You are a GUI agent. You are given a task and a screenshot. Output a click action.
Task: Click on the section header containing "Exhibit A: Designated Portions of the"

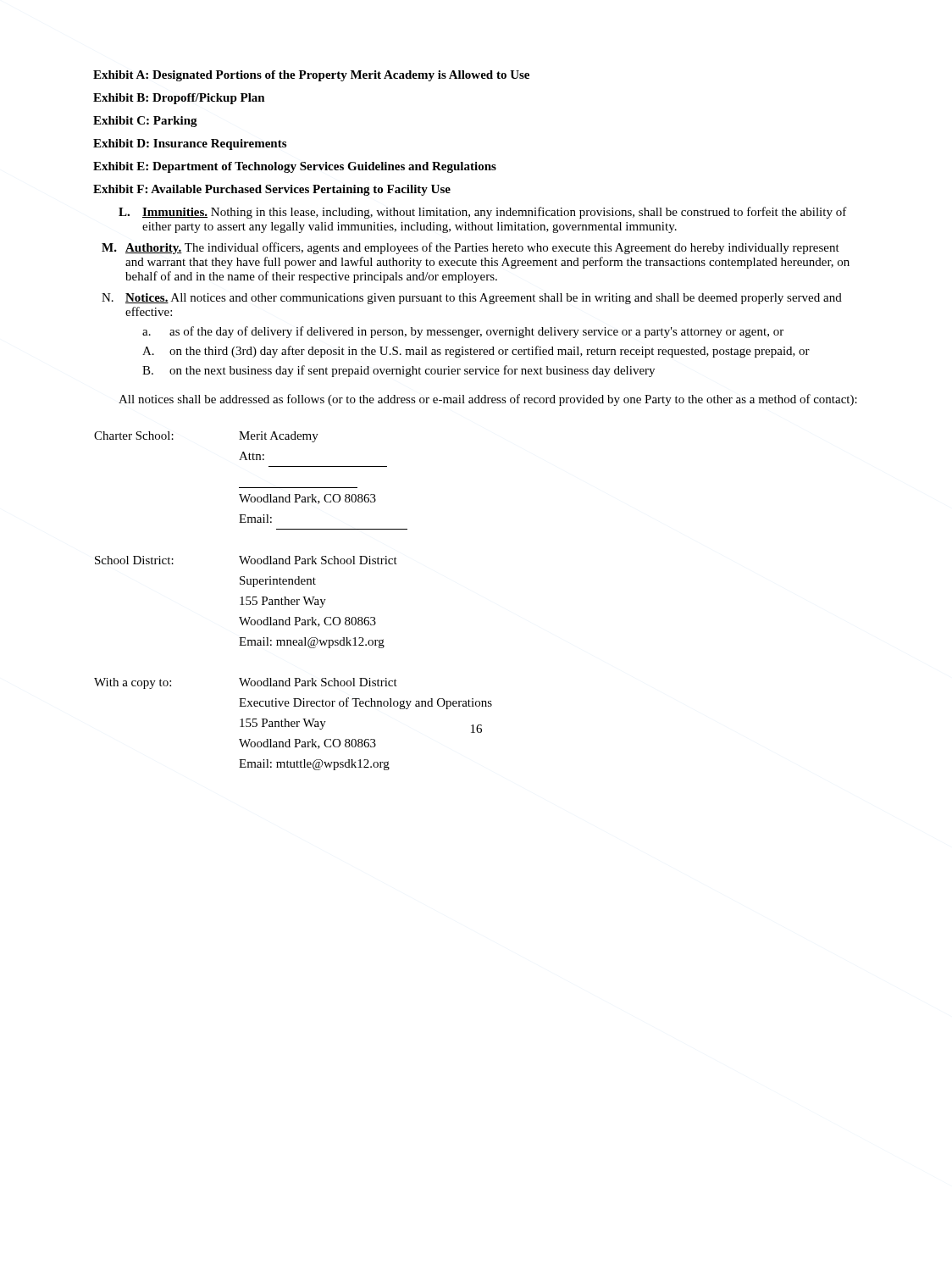pyautogui.click(x=311, y=75)
